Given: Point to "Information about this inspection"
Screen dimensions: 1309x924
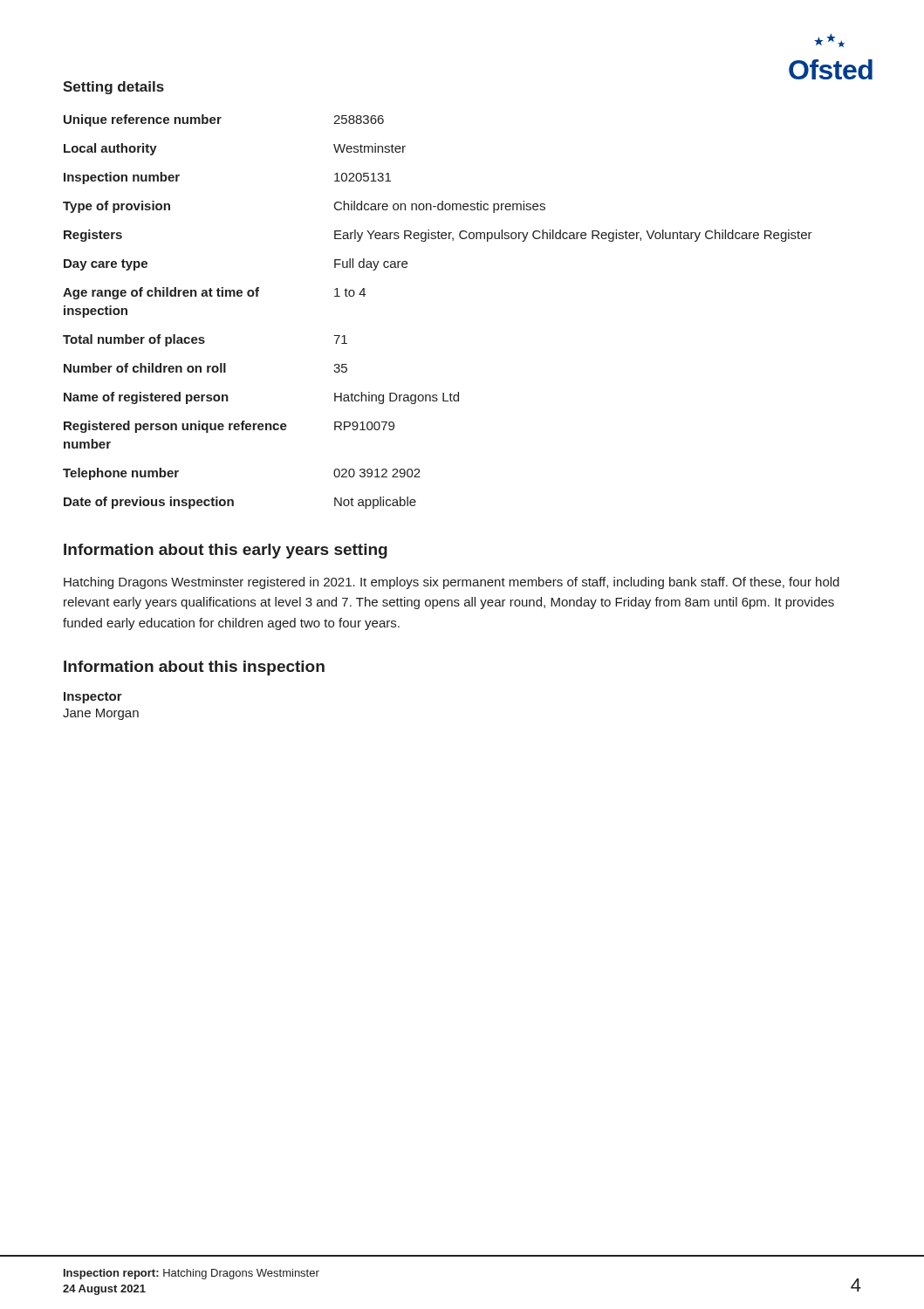Looking at the screenshot, I should coord(194,666).
